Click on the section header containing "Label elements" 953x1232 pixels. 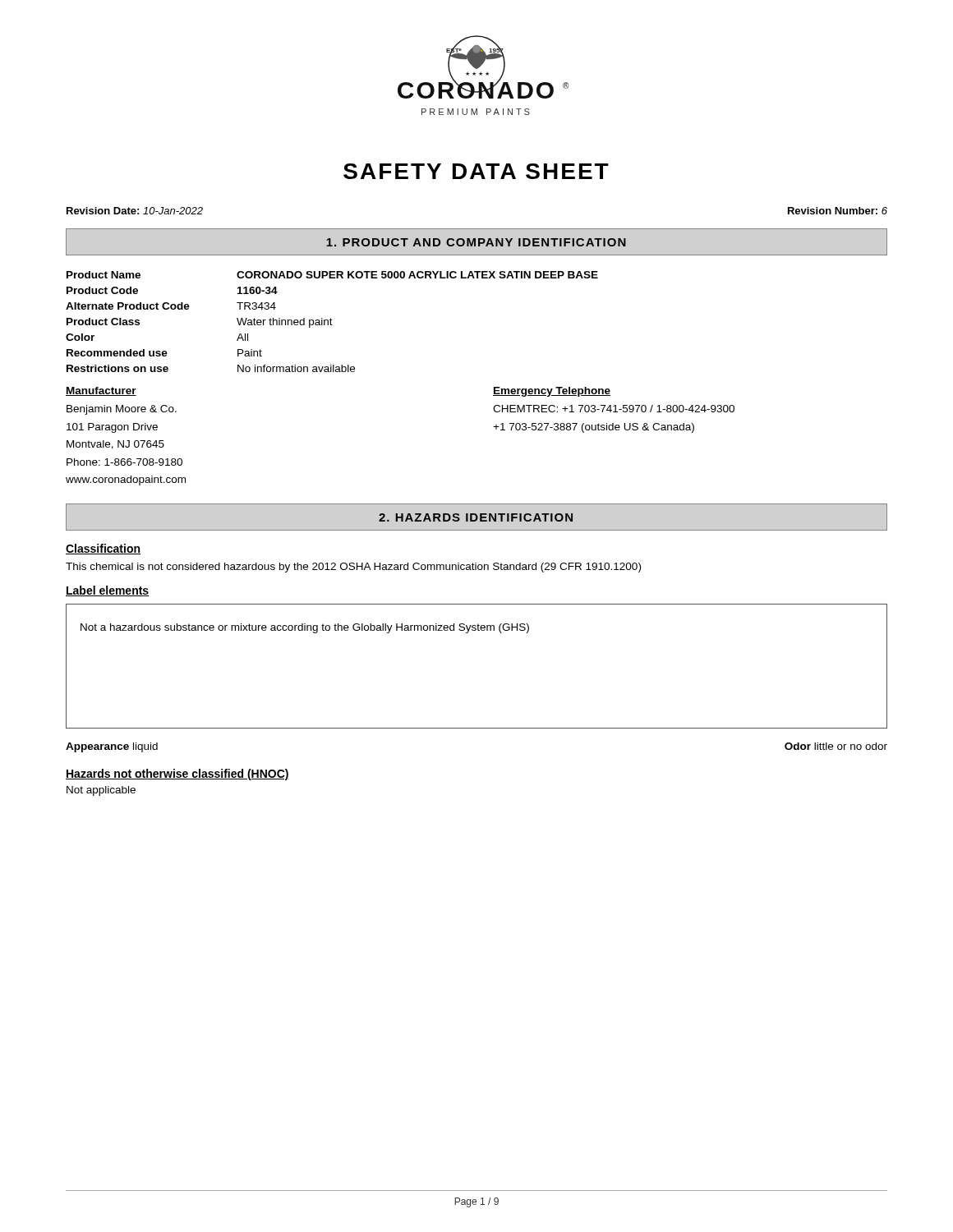click(x=107, y=590)
